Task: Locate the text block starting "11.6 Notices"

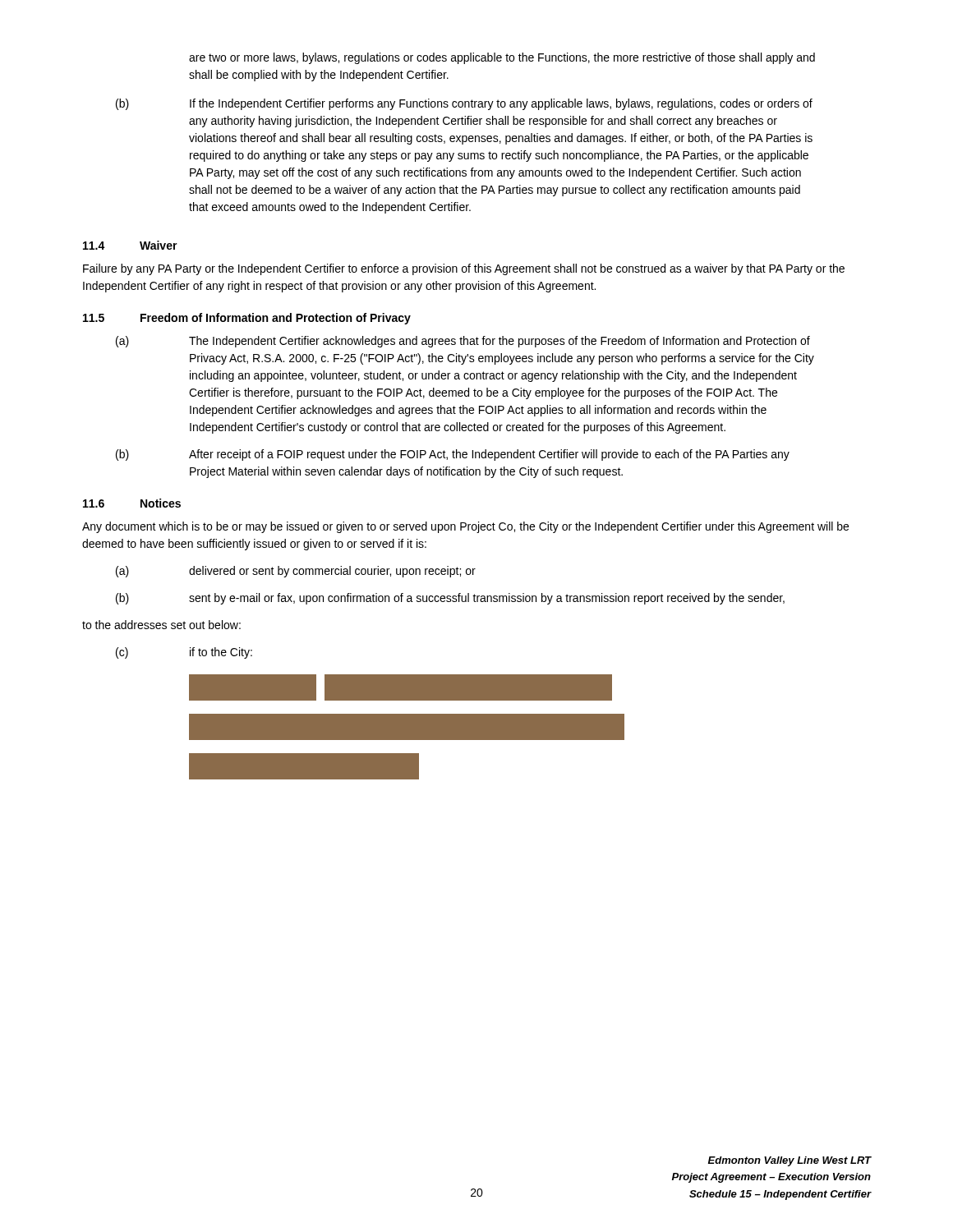Action: pyautogui.click(x=132, y=503)
